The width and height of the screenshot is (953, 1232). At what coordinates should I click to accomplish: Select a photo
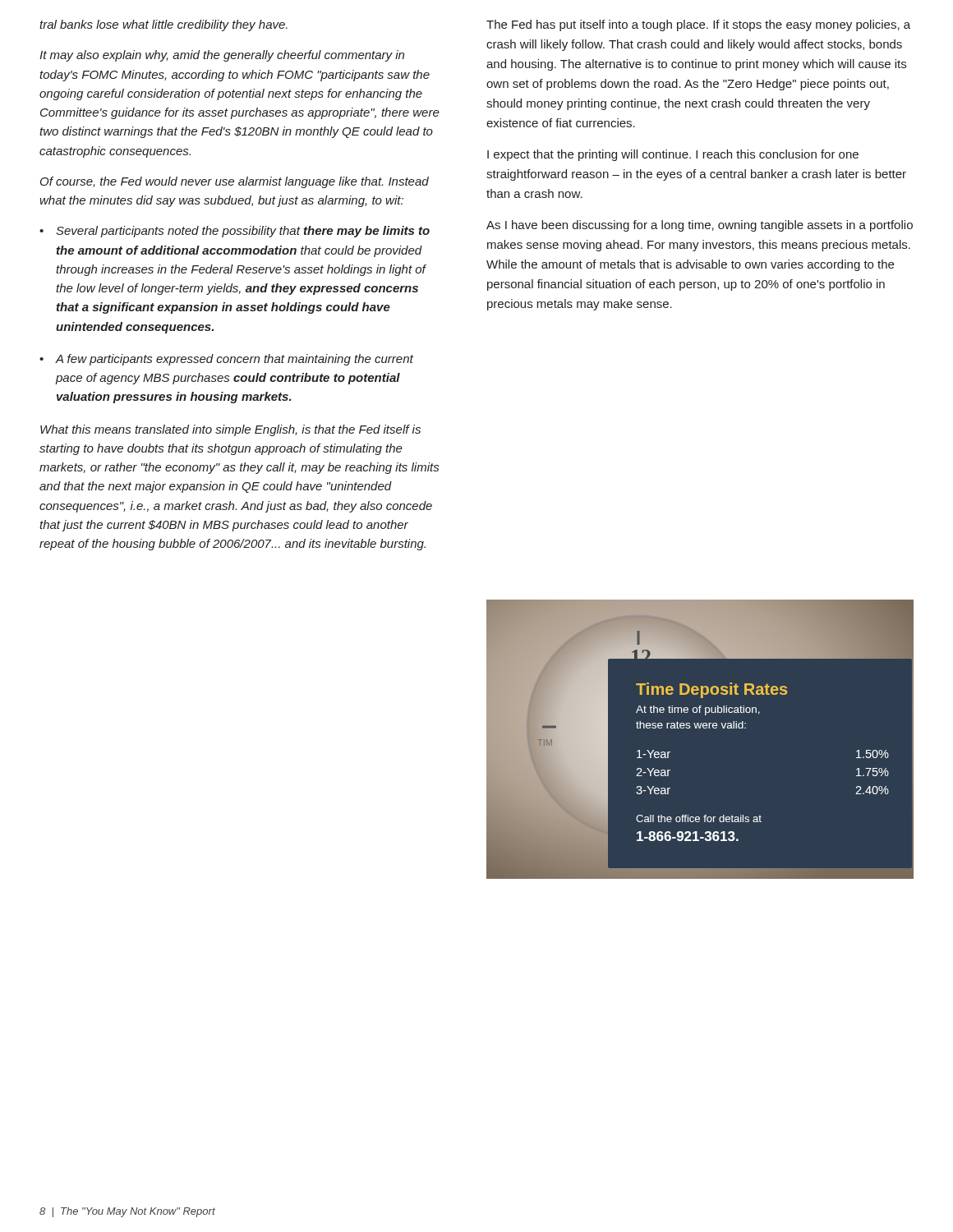coord(700,739)
